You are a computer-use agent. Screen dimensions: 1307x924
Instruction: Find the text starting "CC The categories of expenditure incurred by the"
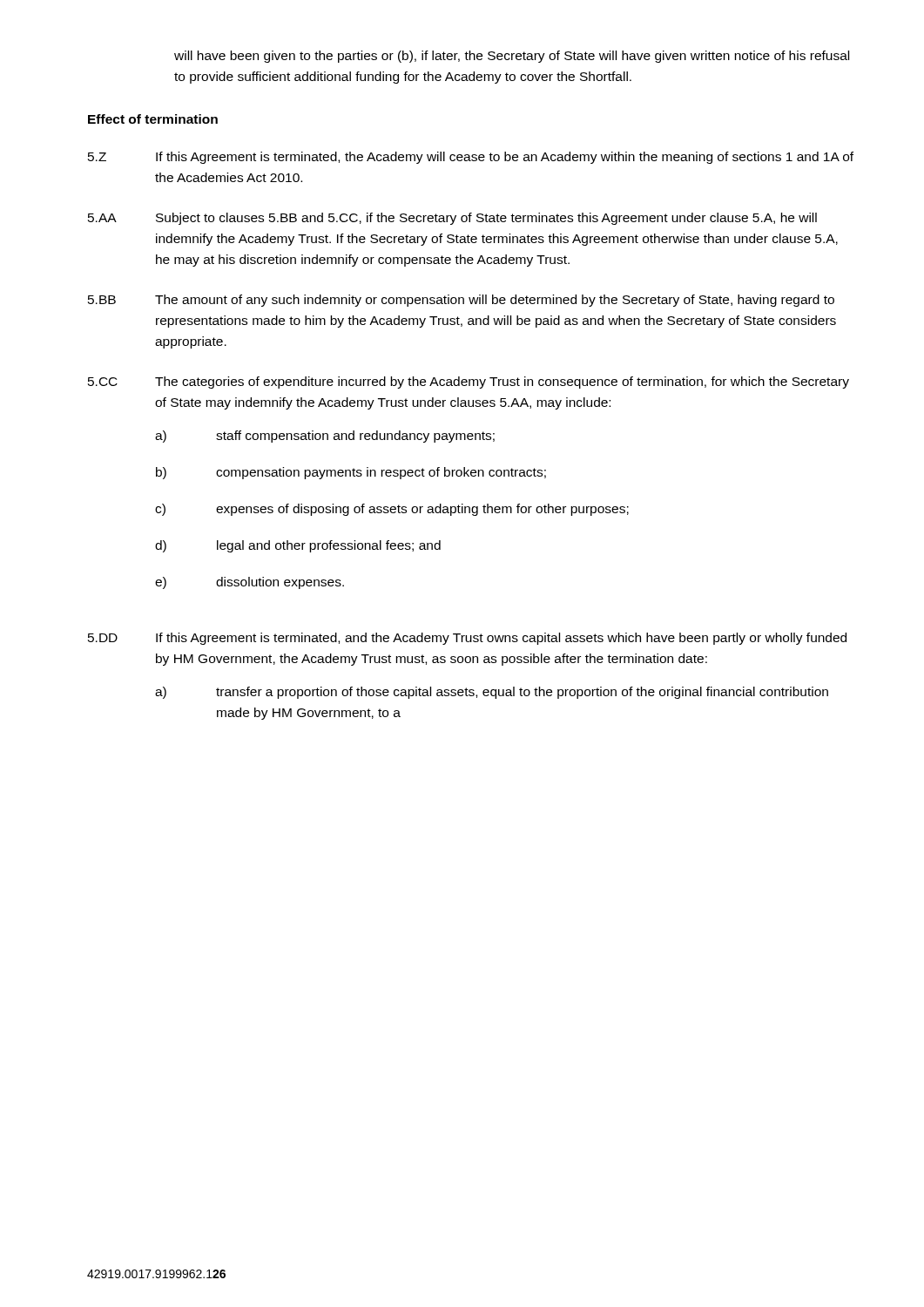[469, 383]
